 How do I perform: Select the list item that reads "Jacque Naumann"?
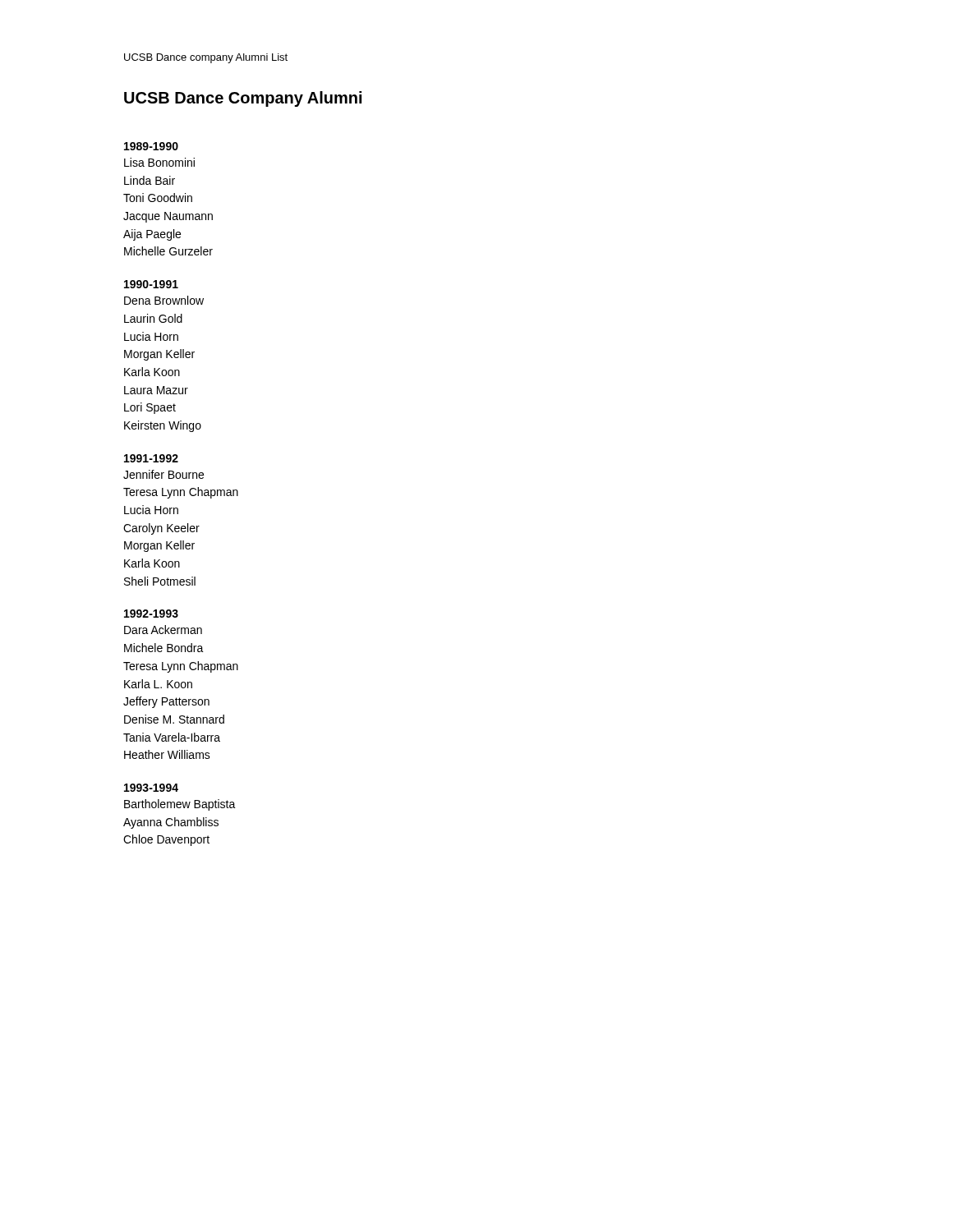click(x=168, y=216)
